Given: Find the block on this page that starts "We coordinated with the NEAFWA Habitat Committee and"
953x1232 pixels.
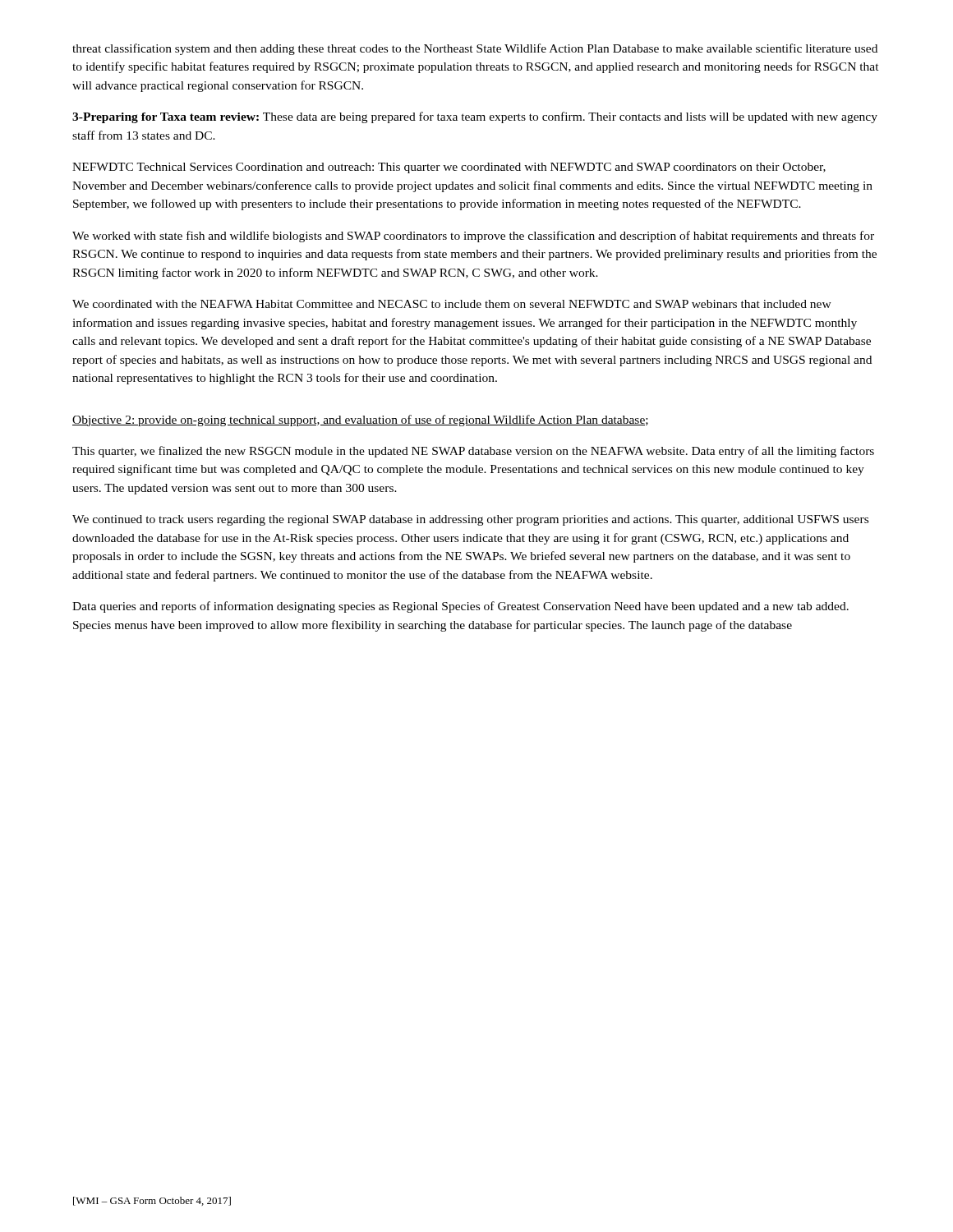Looking at the screenshot, I should 472,341.
